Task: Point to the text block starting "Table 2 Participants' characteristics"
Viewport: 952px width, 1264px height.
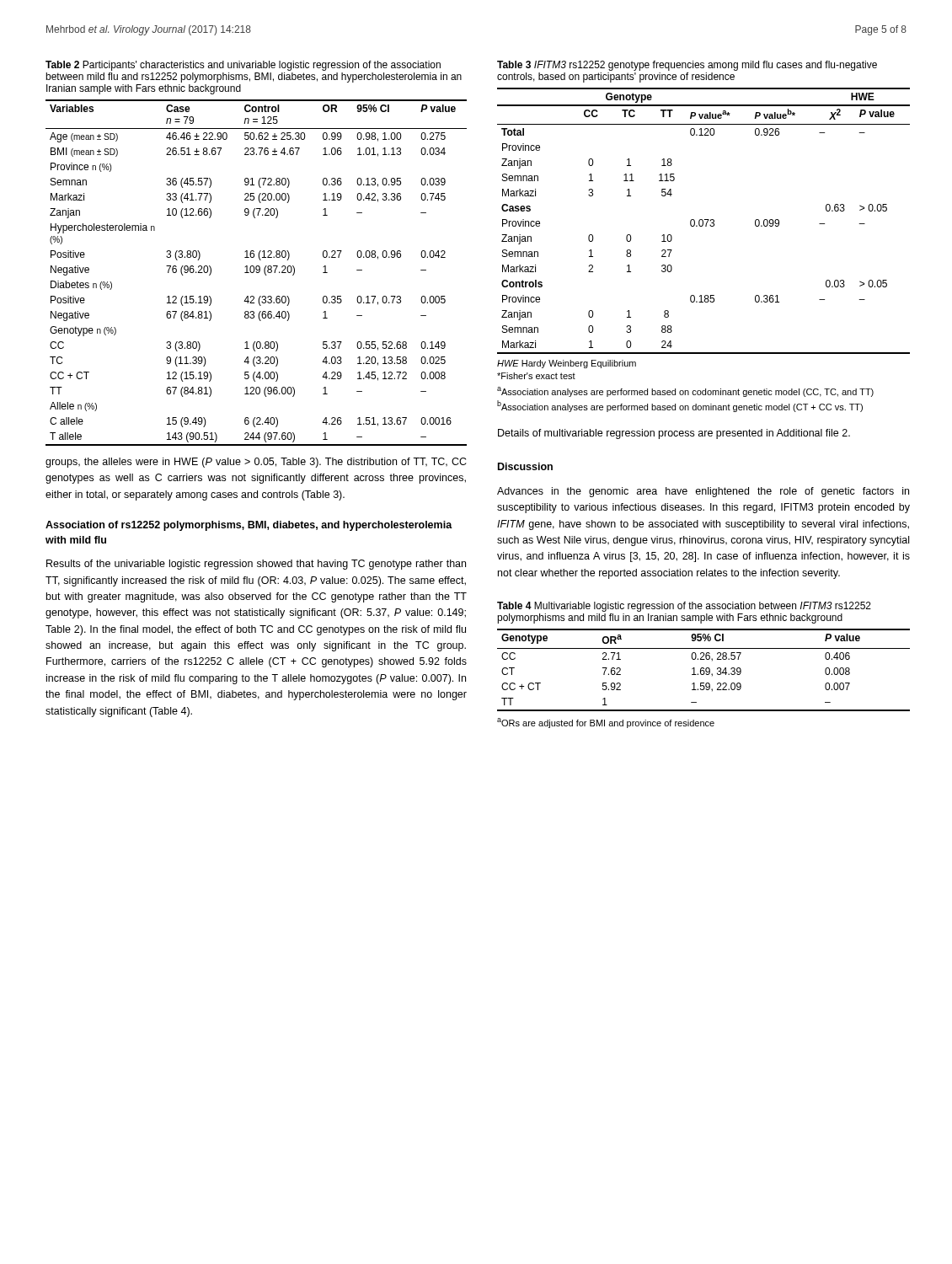Action: point(254,77)
